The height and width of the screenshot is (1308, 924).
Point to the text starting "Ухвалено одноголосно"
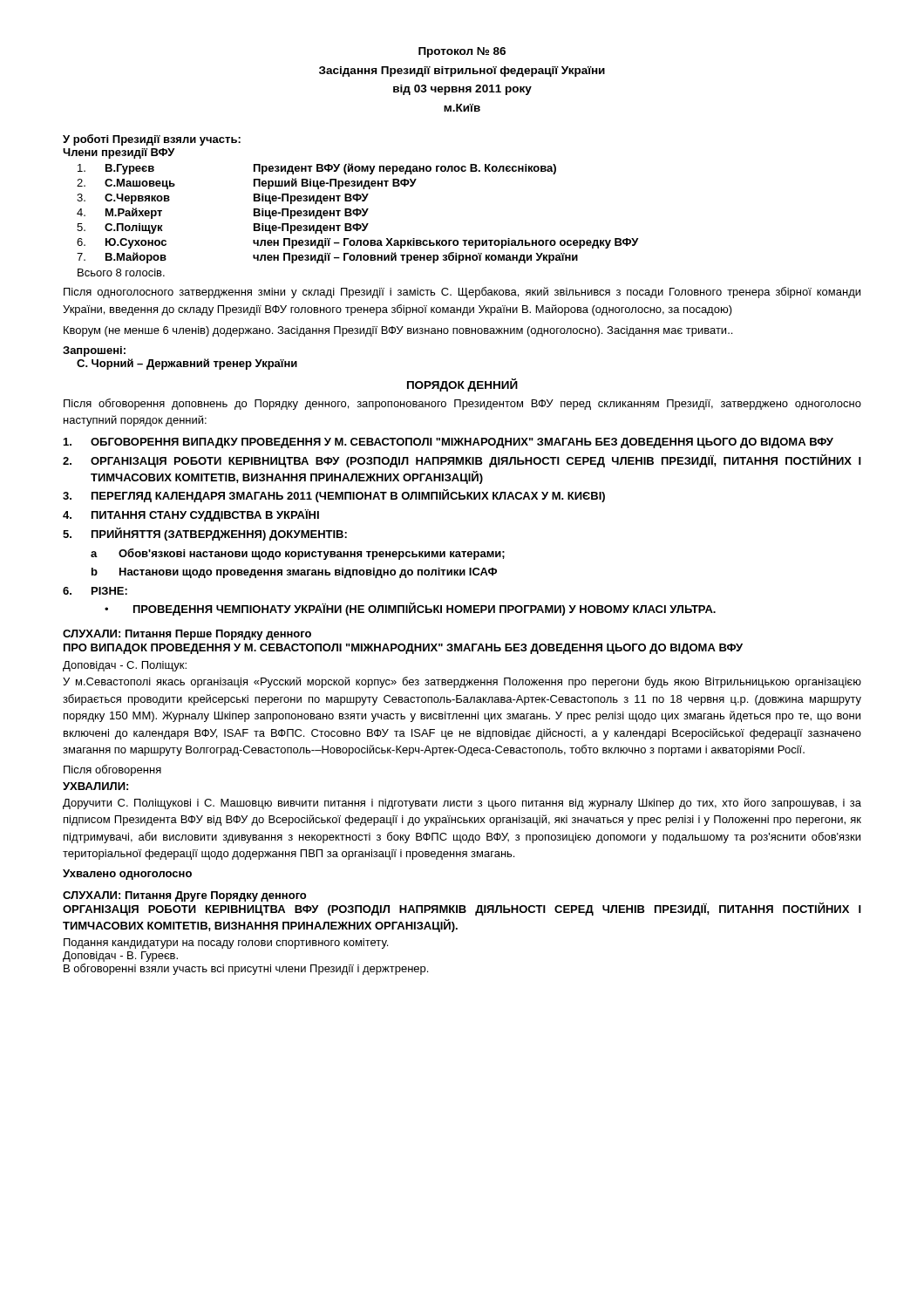[x=127, y=873]
